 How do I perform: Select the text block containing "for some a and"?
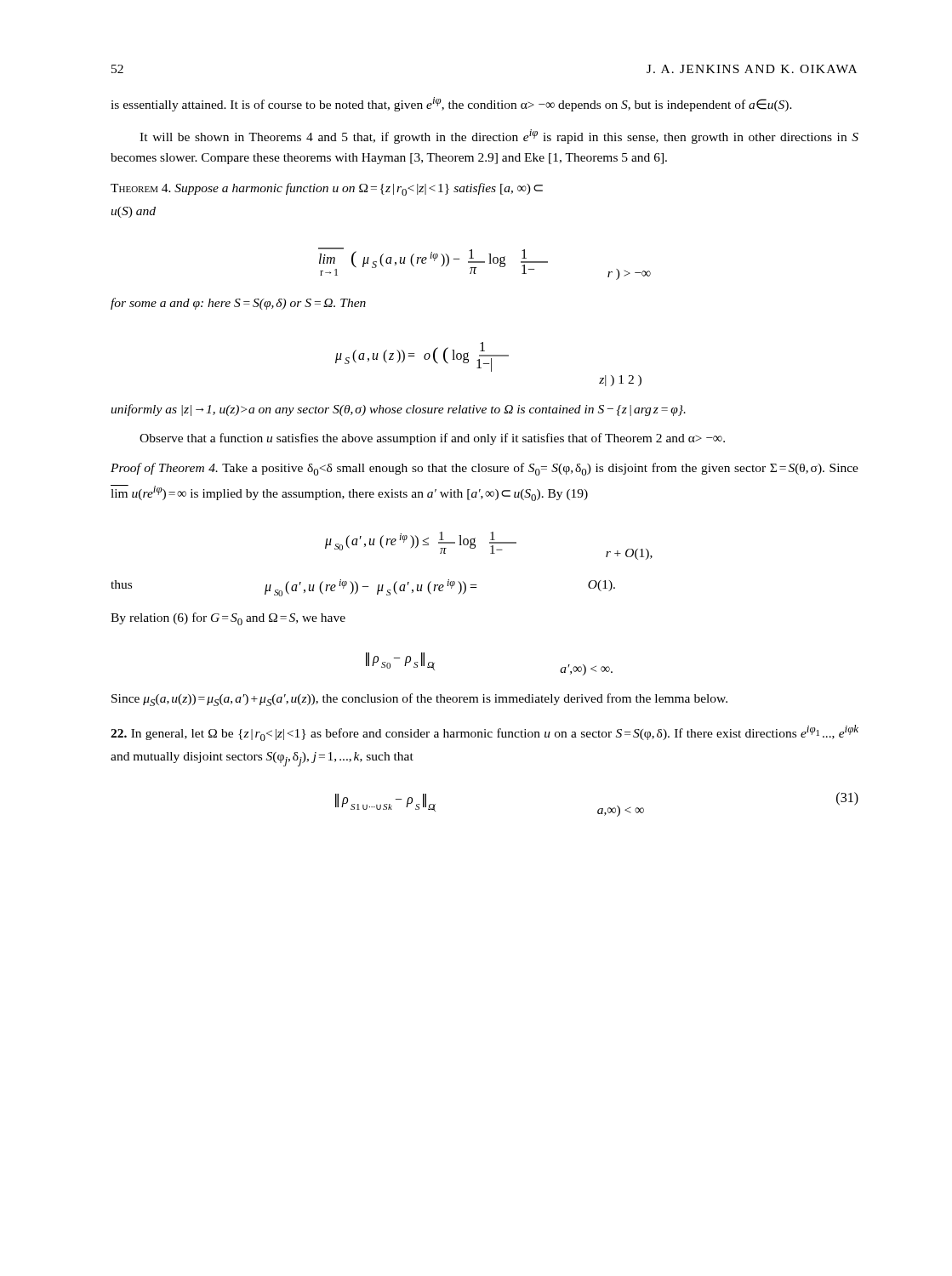pyautogui.click(x=238, y=304)
